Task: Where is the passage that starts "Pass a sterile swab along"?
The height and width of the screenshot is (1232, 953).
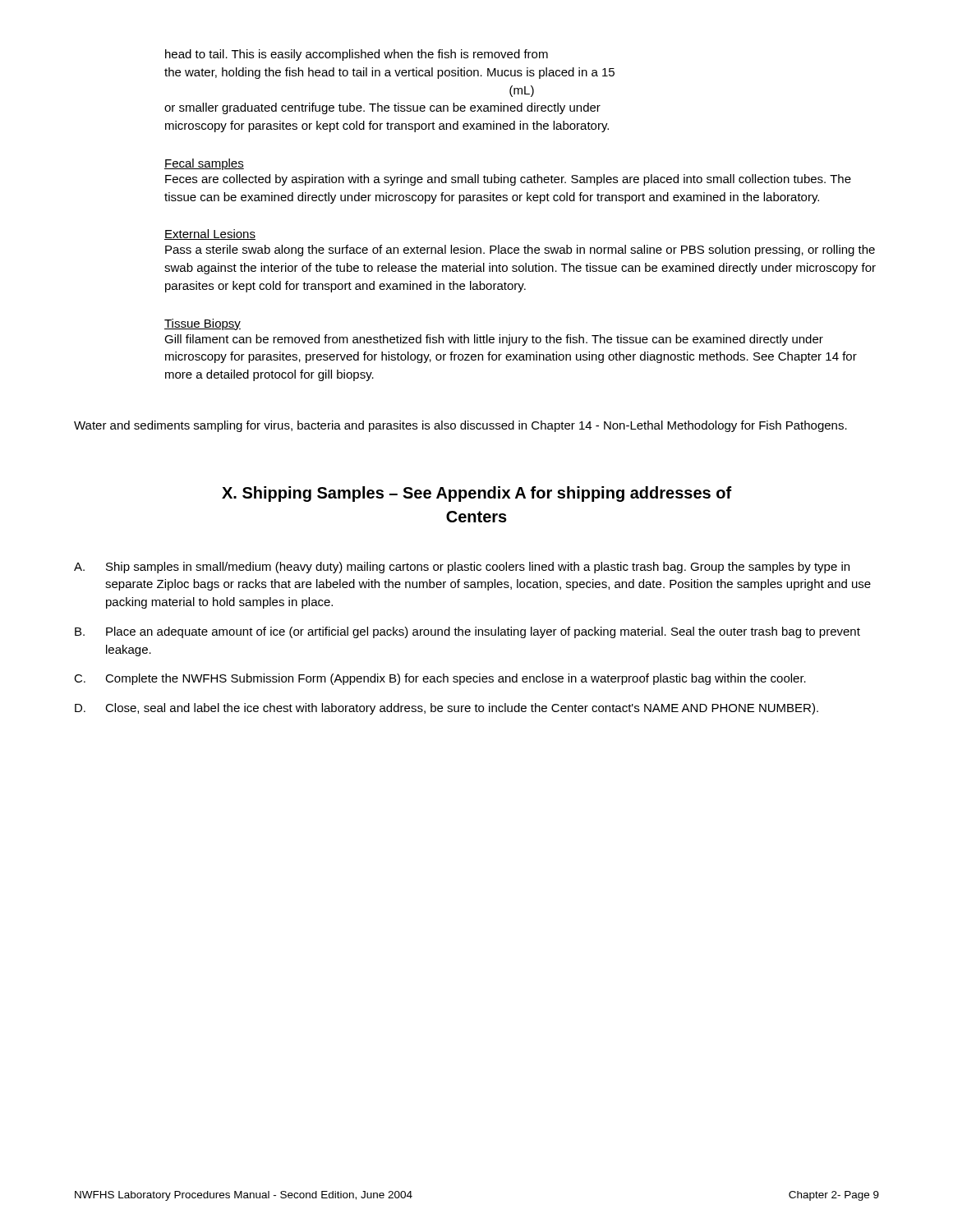Action: tap(522, 268)
